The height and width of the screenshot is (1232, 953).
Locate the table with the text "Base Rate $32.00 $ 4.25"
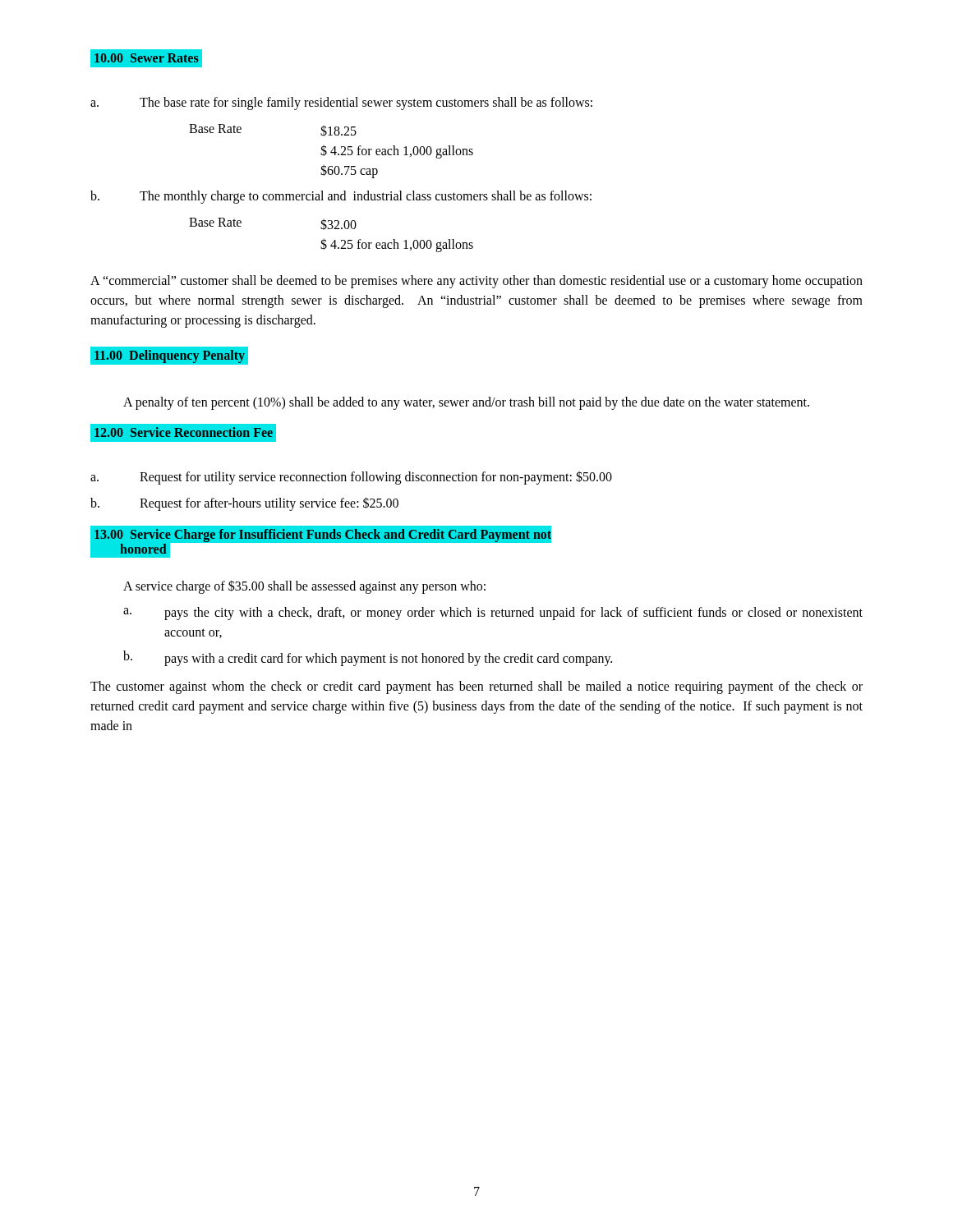526,235
